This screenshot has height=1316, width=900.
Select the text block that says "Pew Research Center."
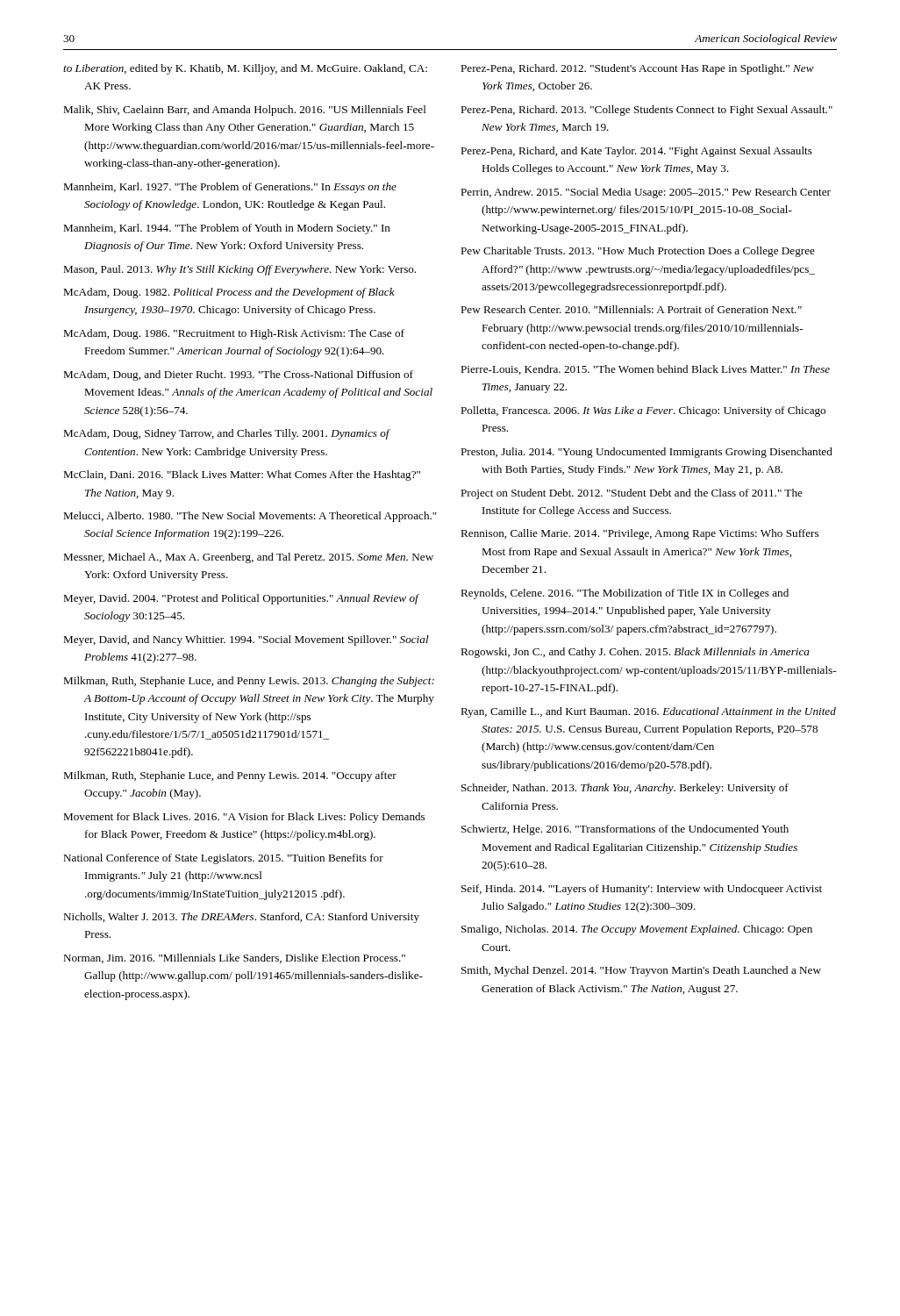(632, 328)
